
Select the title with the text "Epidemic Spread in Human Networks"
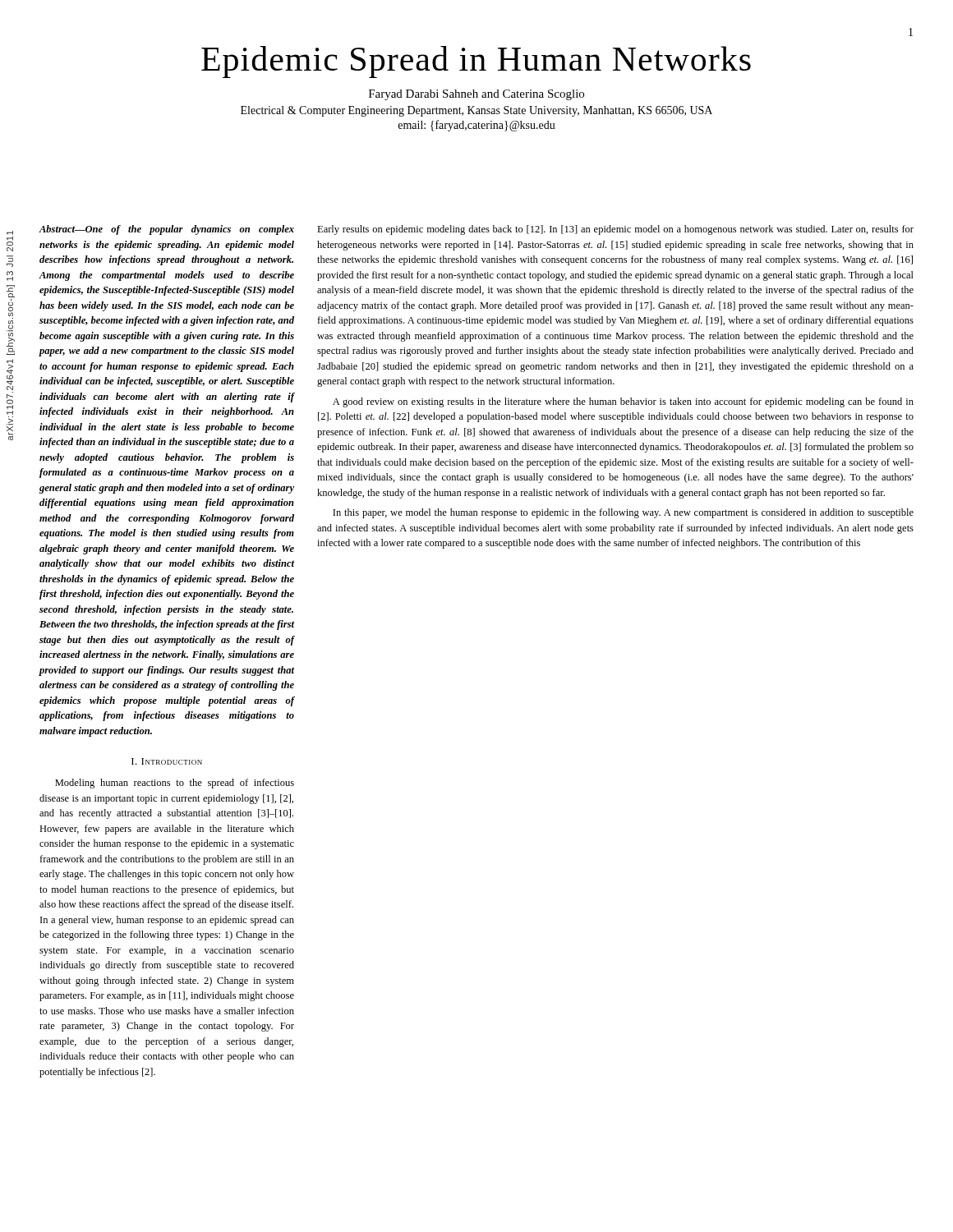[x=476, y=59]
